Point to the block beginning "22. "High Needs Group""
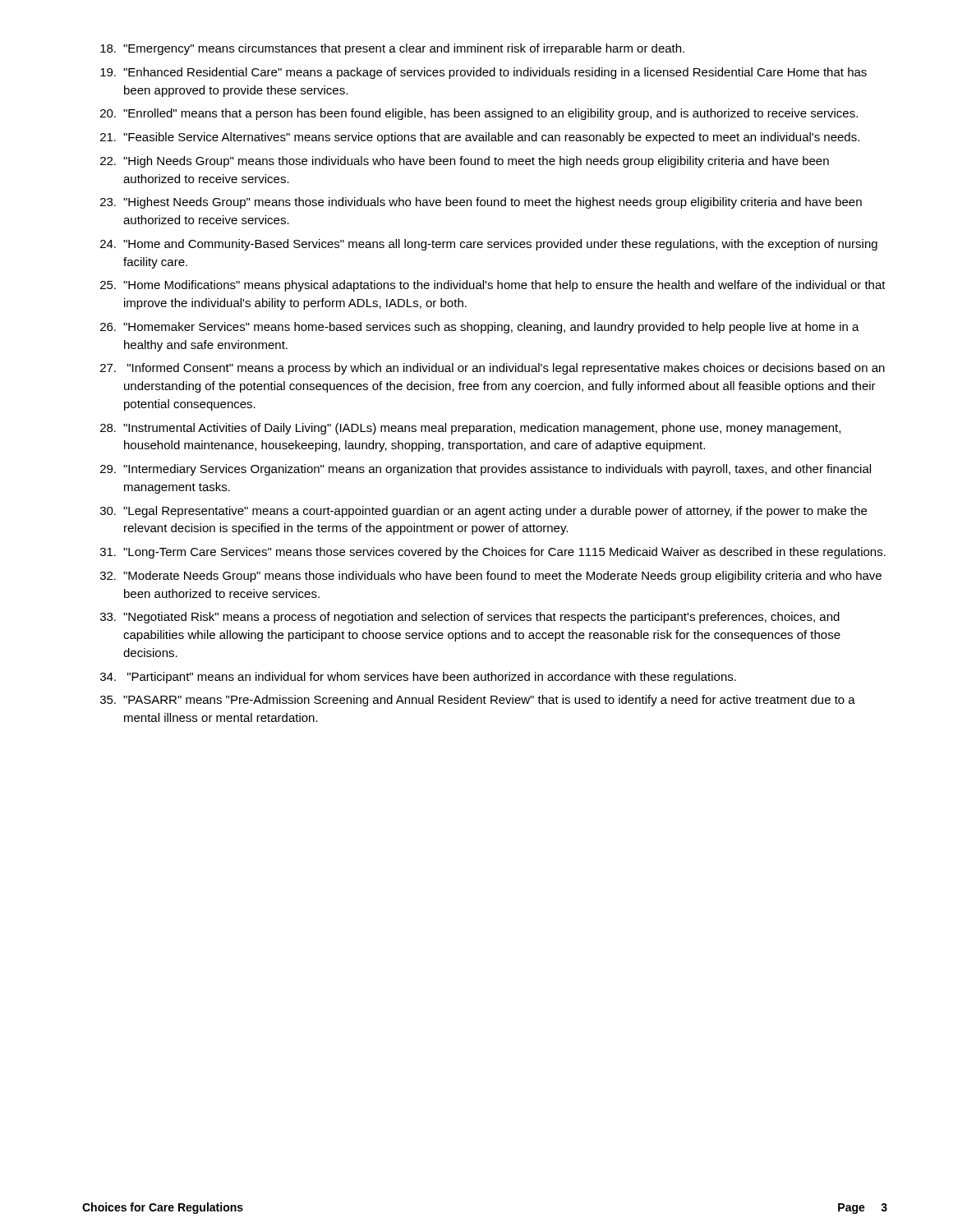Viewport: 953px width, 1232px height. (485, 170)
